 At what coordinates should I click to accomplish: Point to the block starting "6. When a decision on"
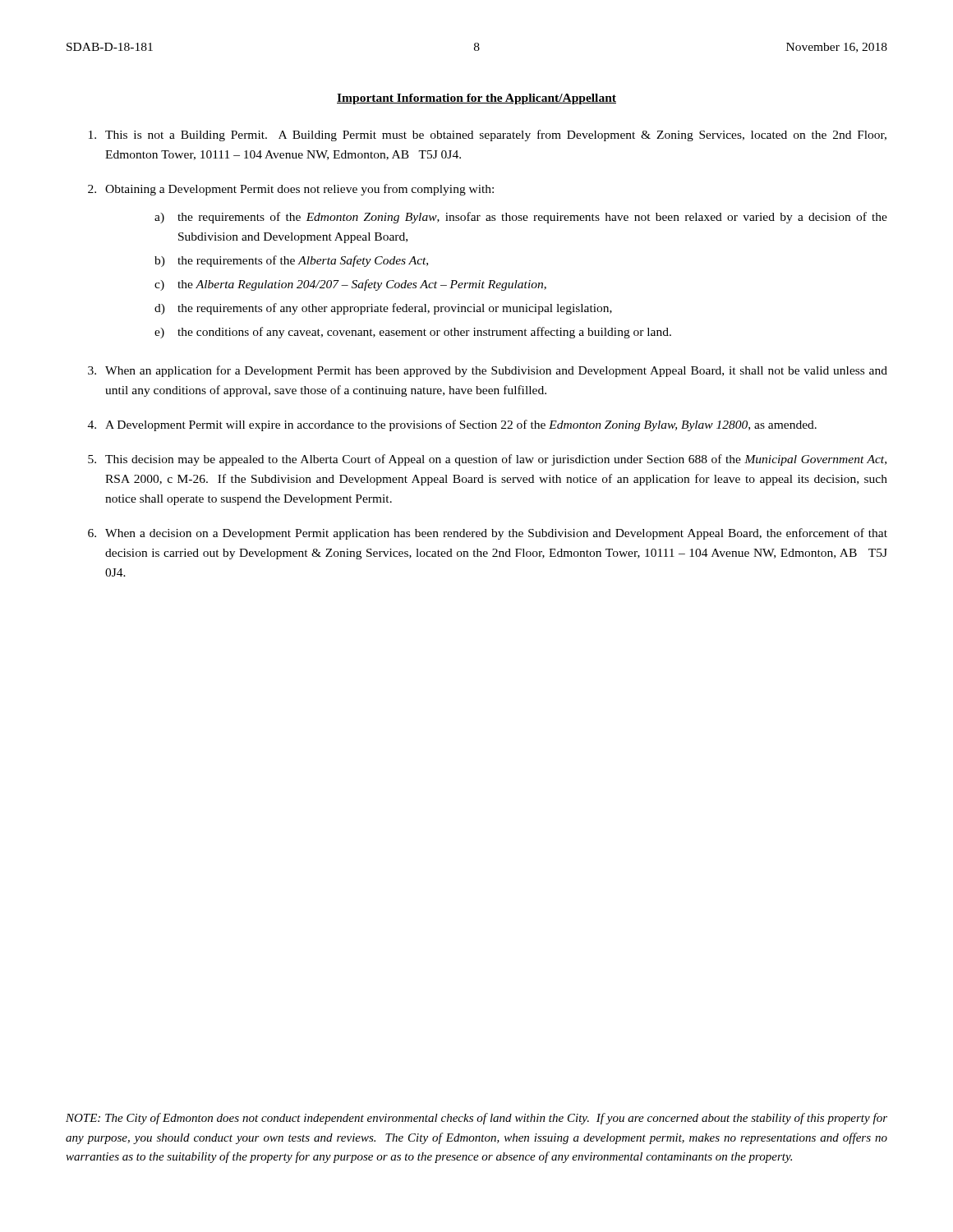pos(476,553)
